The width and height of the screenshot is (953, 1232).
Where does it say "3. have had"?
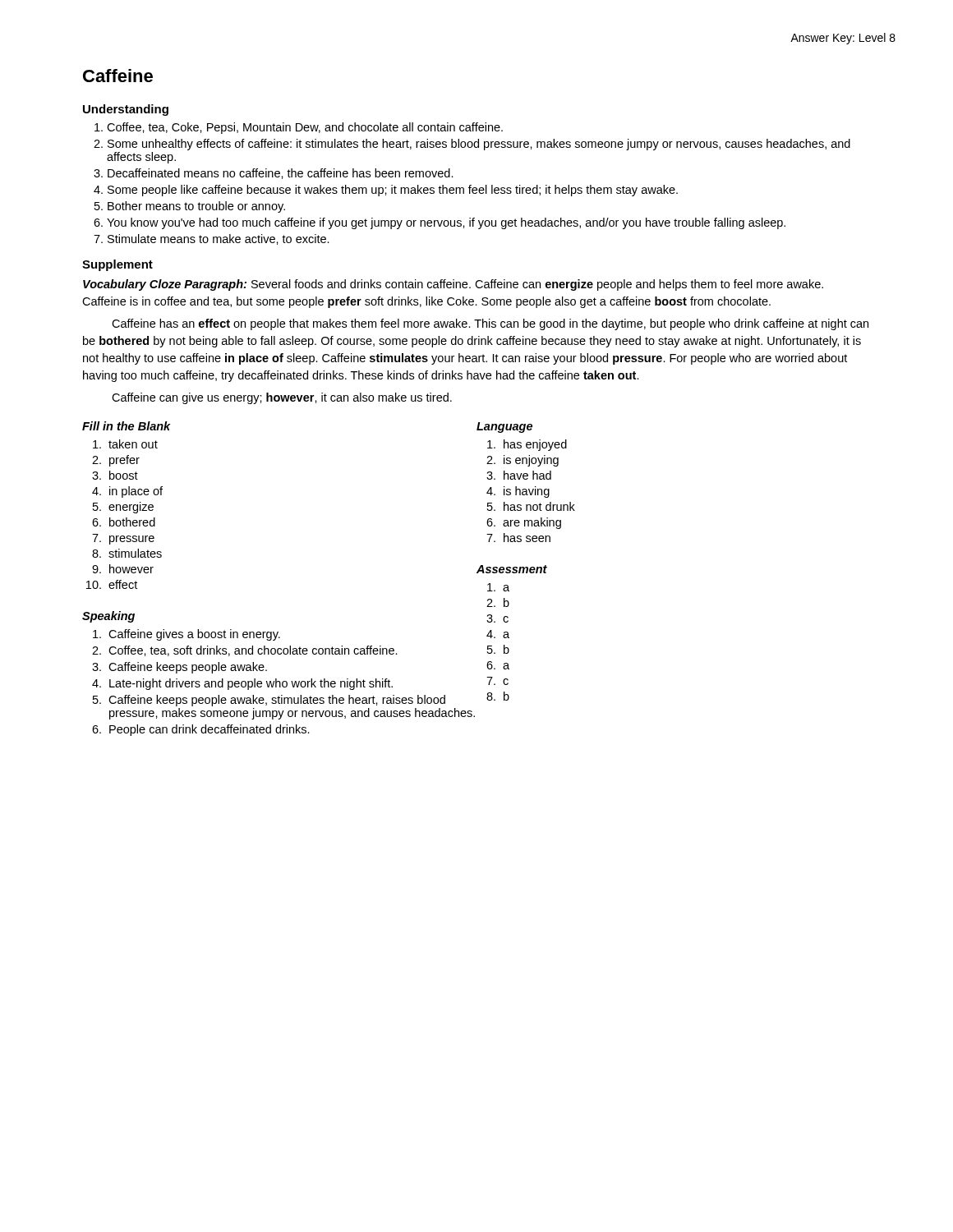pos(514,476)
